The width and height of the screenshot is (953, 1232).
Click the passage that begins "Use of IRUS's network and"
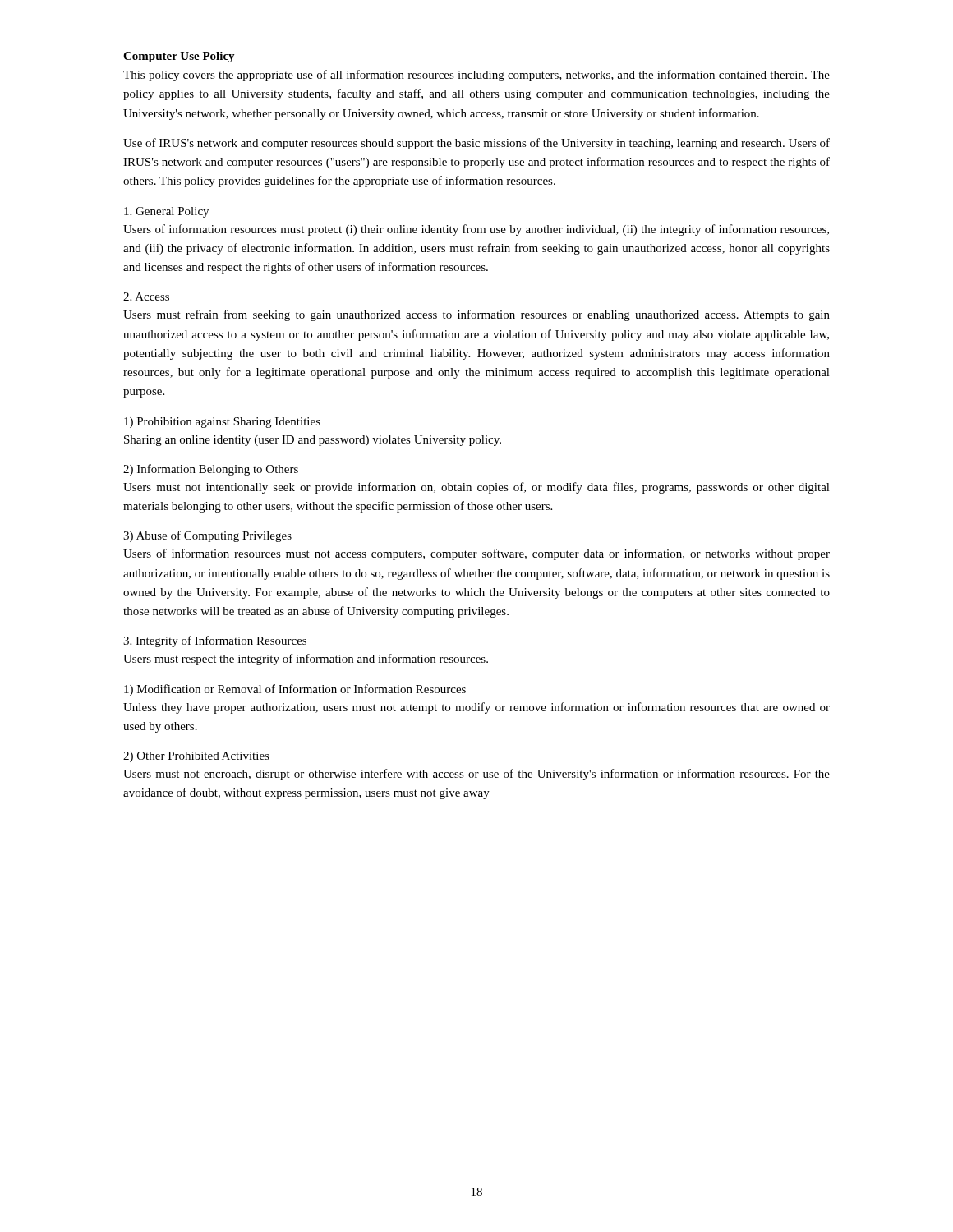(476, 162)
